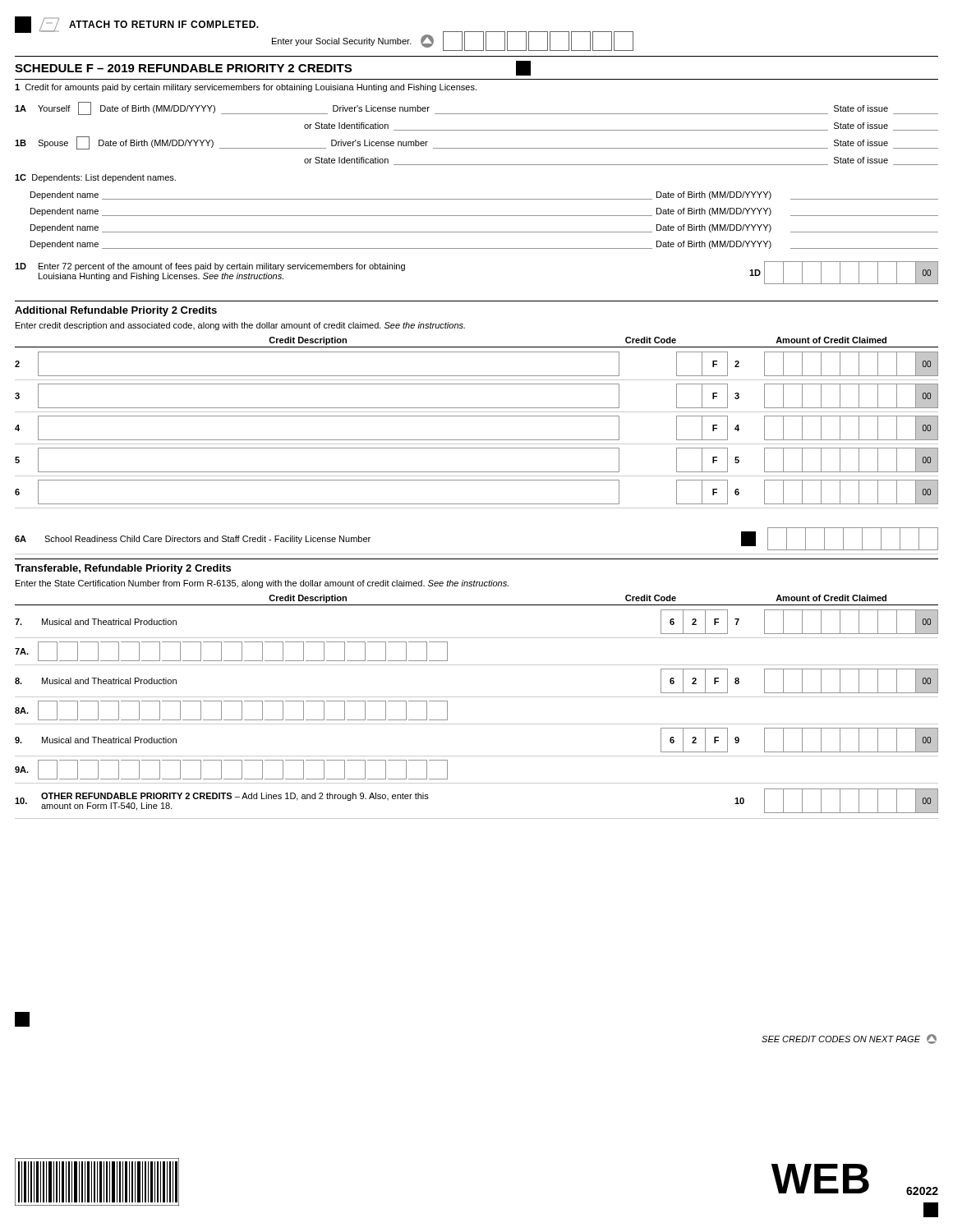Find the text block with the text "SEE CREDIT CODES ON"
Viewport: 953px width, 1232px height.
tap(850, 1039)
